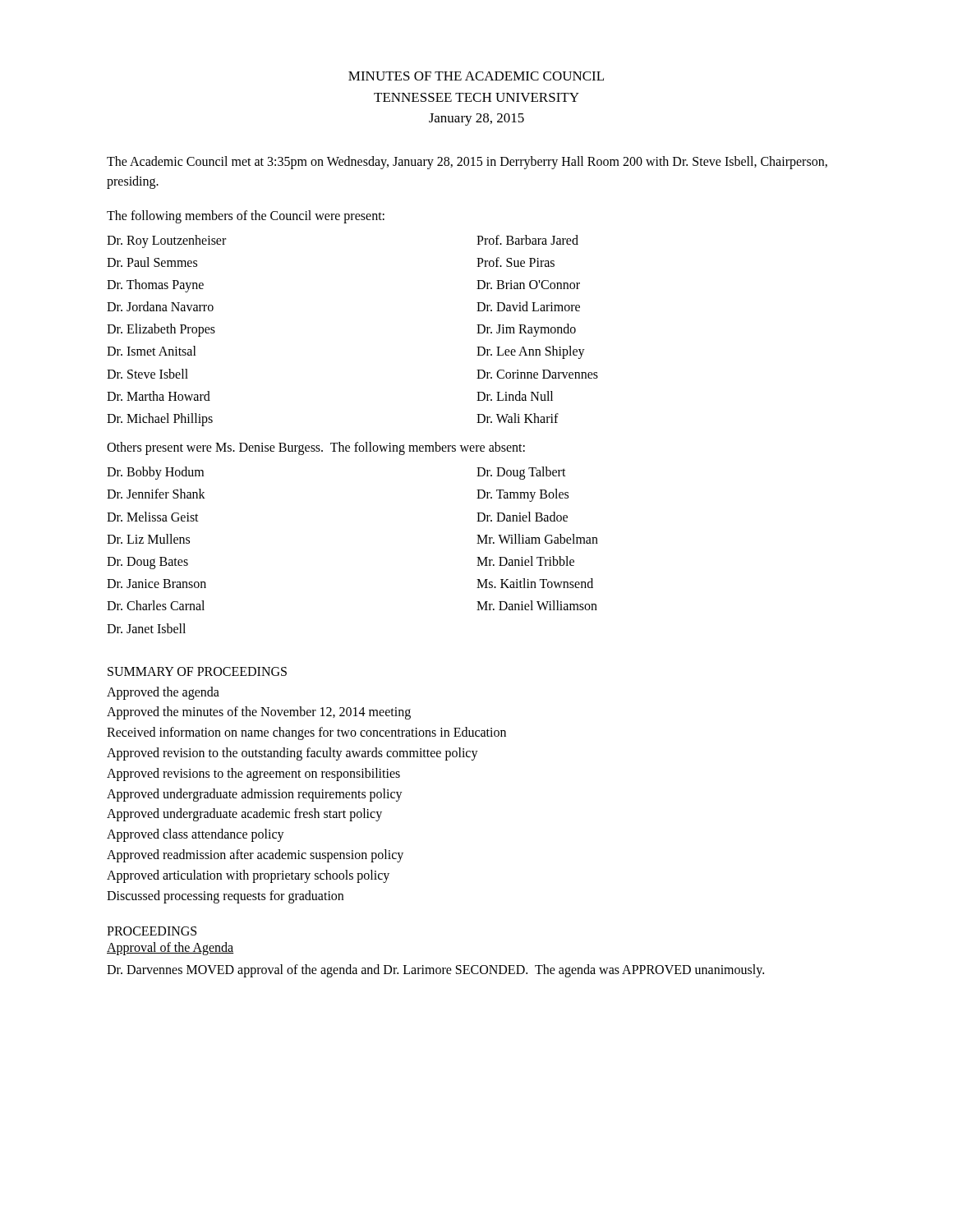
Task: Select the text block starting "MINUTES OF THE ACADEMIC COUNCIL TENNESSEE TECH UNIVERSITY"
Action: pos(476,97)
